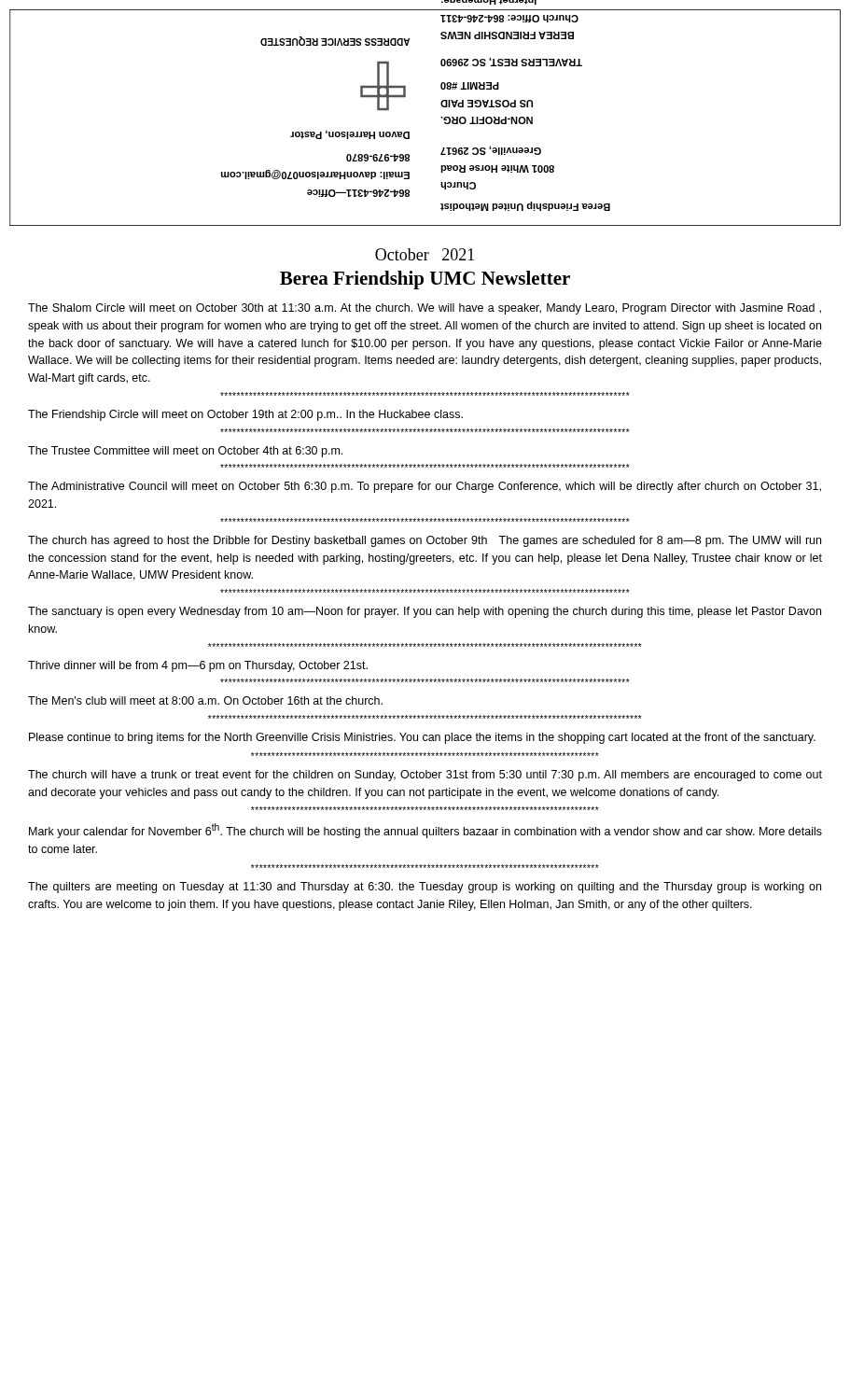Locate the text "October 2021"
Screen dimensions: 1400x850
click(x=425, y=255)
